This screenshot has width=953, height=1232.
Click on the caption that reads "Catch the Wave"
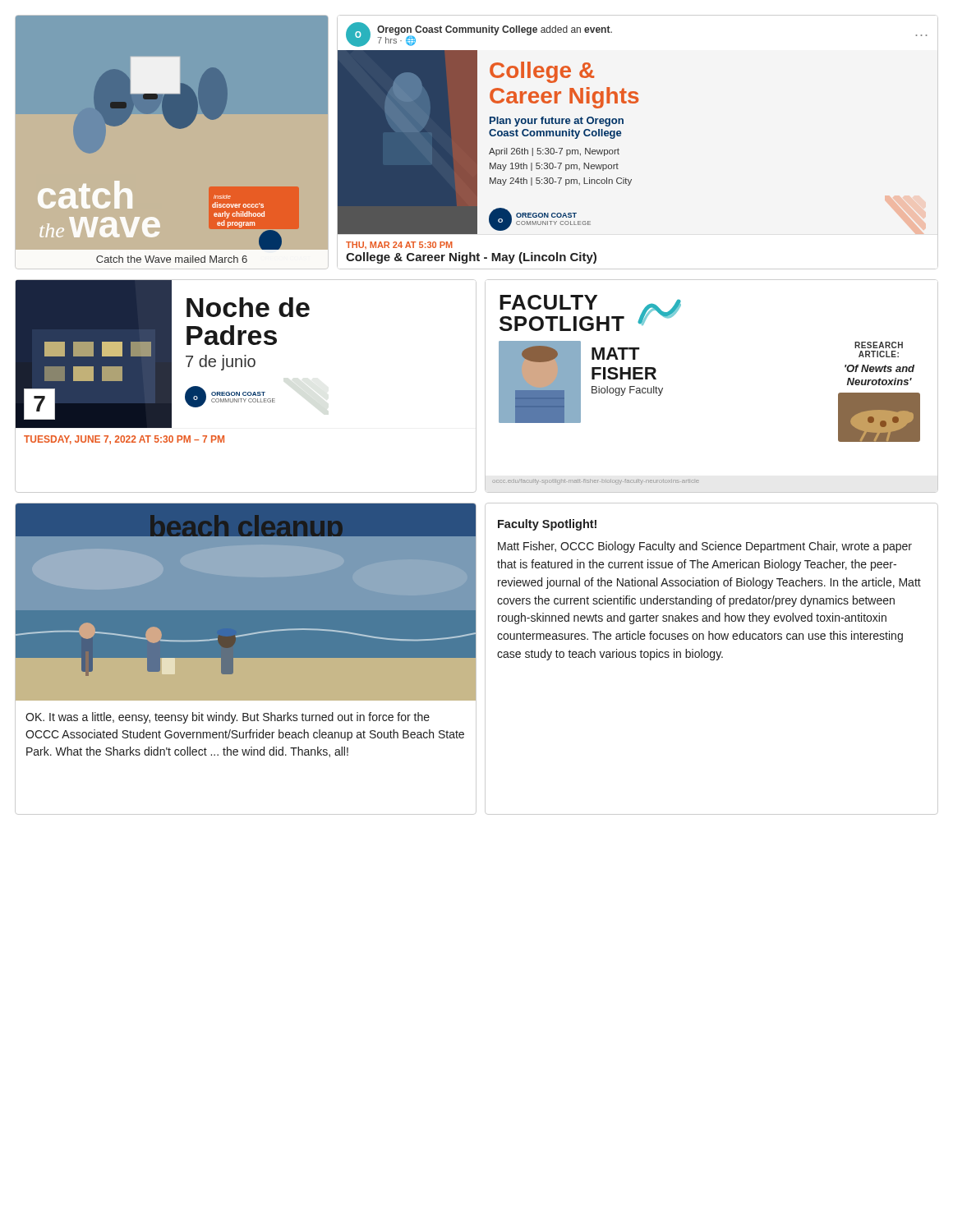click(172, 259)
